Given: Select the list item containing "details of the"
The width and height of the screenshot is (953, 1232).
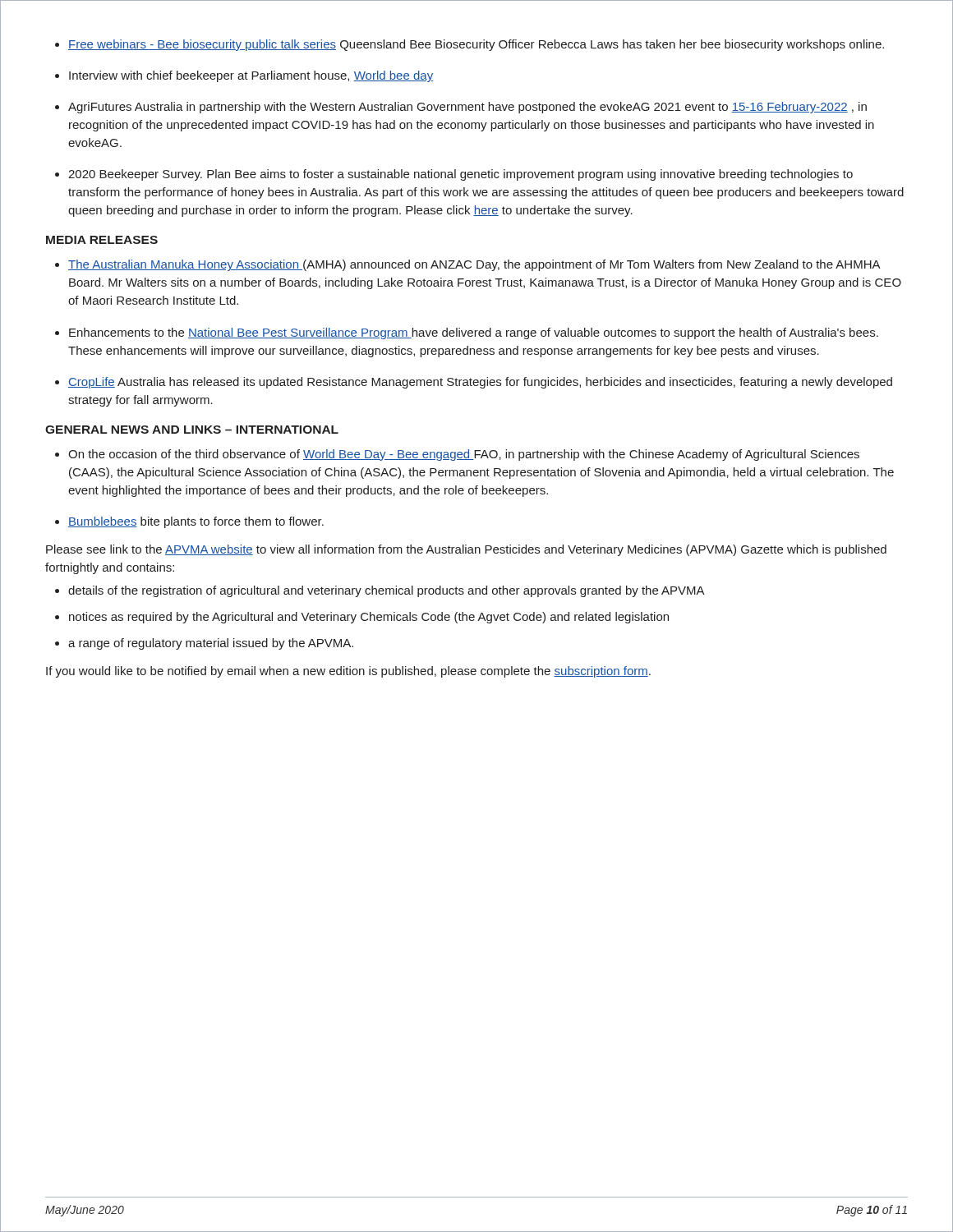Looking at the screenshot, I should (386, 590).
